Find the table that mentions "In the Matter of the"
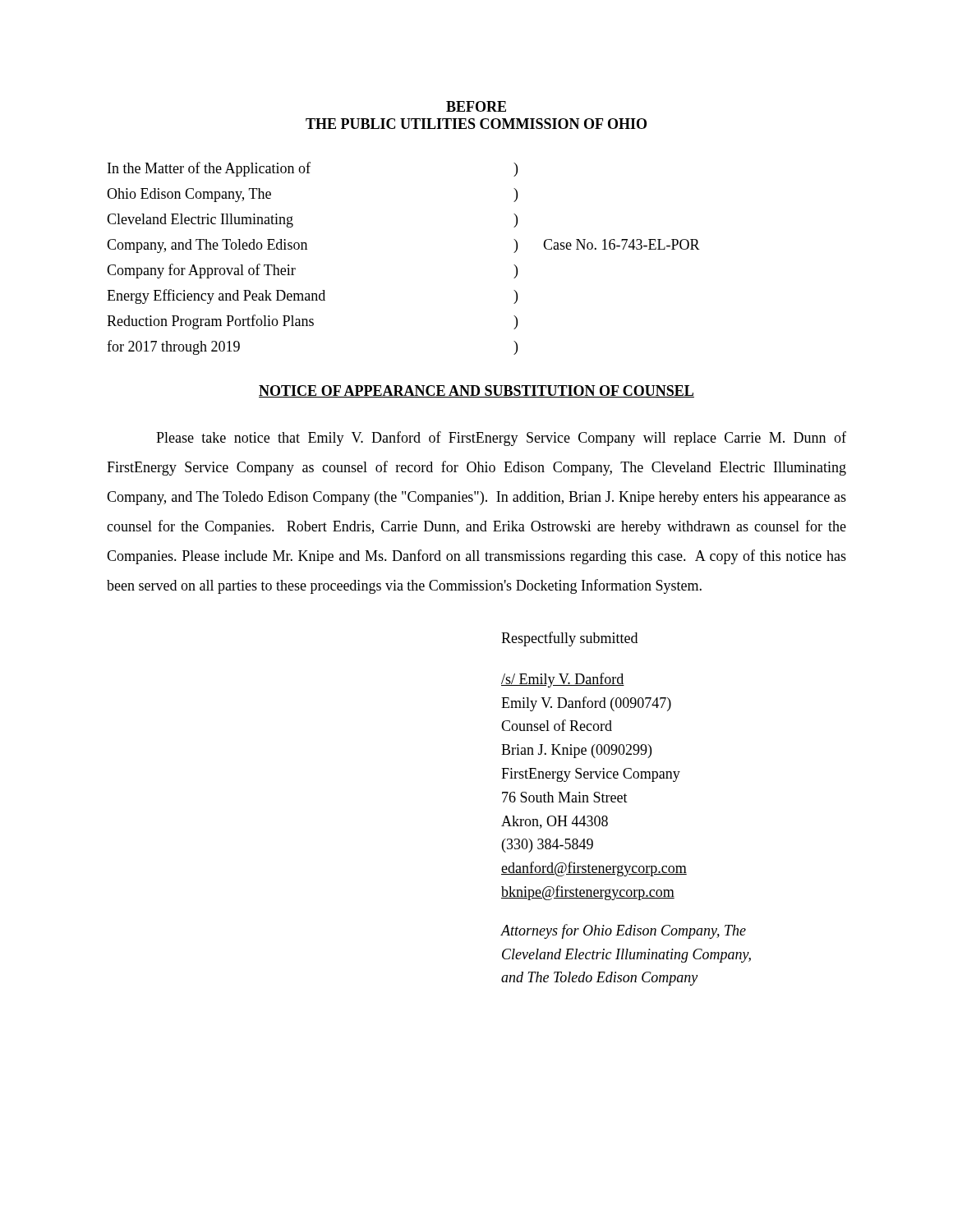This screenshot has width=953, height=1232. tap(476, 258)
